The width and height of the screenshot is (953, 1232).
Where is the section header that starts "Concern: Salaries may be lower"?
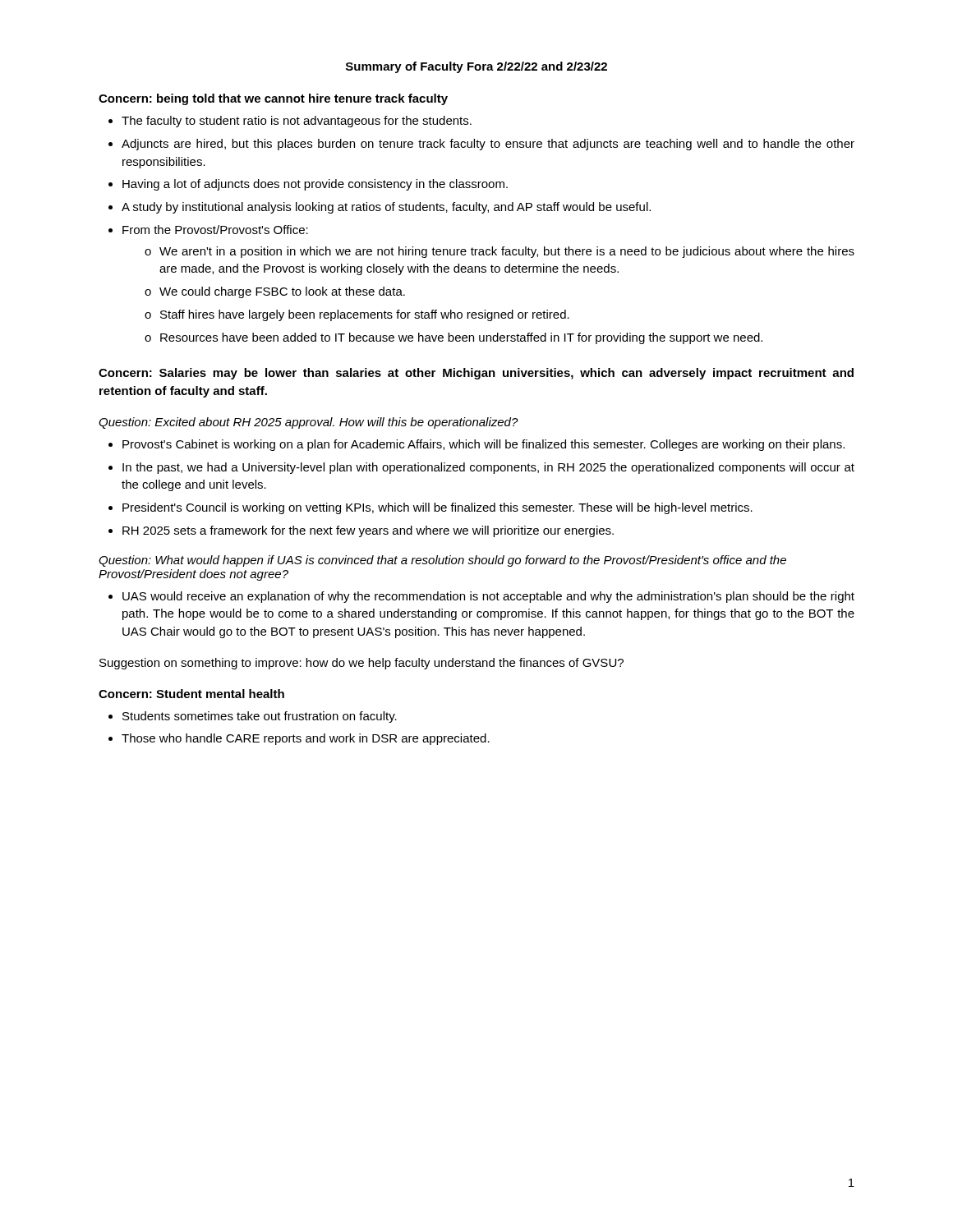coord(476,382)
